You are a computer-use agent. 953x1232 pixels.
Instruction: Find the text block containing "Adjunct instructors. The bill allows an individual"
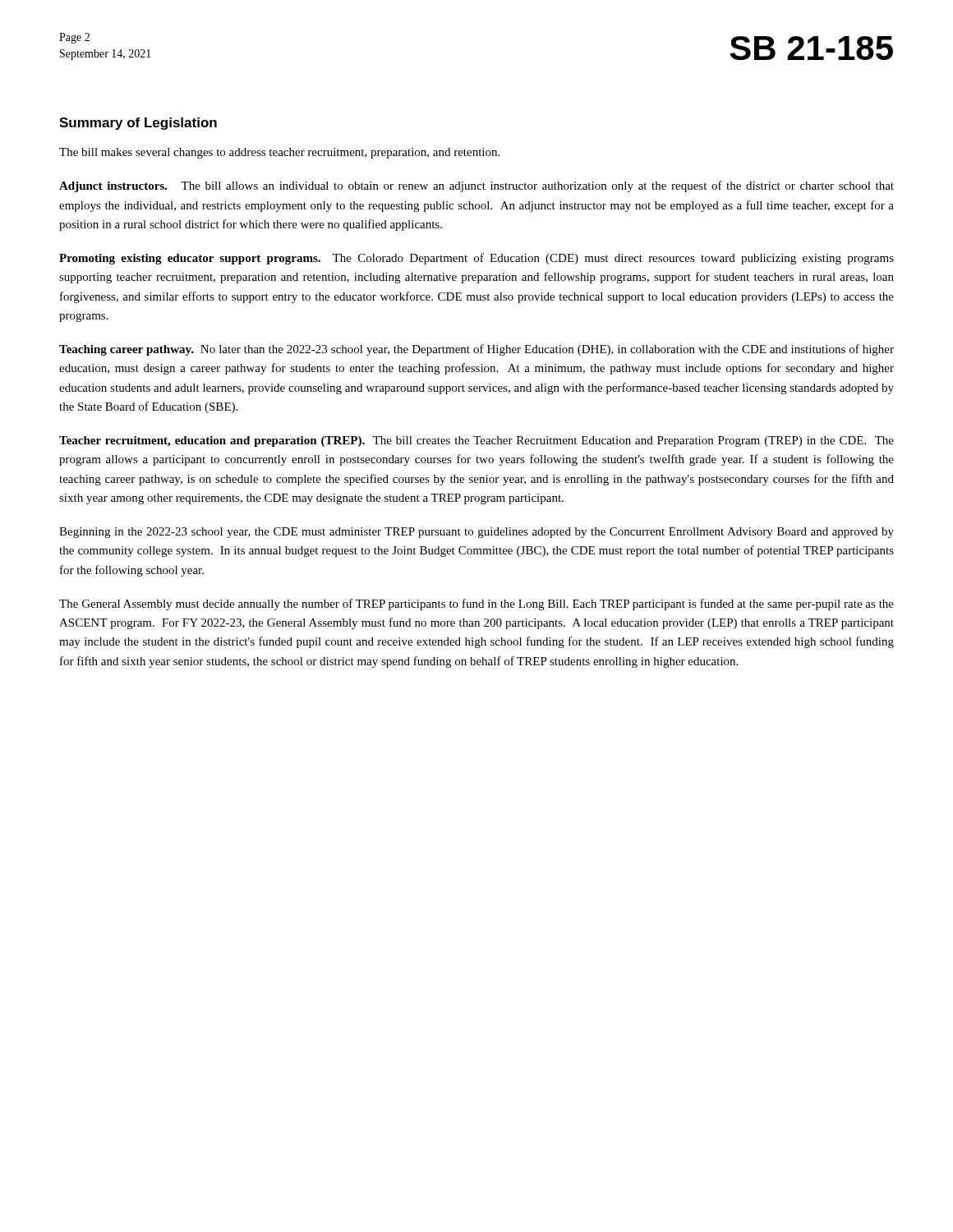[x=476, y=205]
